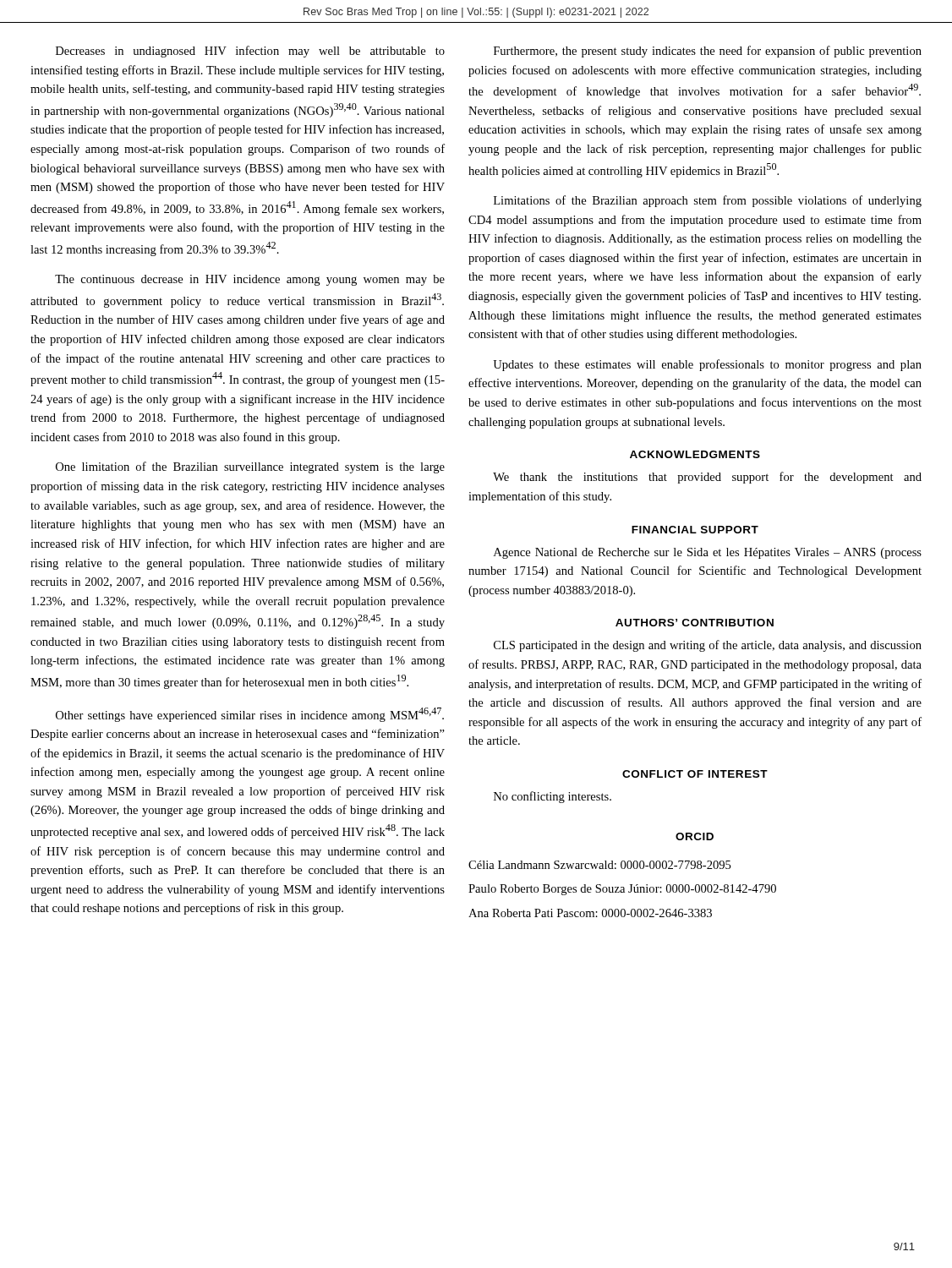952x1268 pixels.
Task: Click the passage that begins "Other settings have experienced"
Action: click(x=238, y=810)
